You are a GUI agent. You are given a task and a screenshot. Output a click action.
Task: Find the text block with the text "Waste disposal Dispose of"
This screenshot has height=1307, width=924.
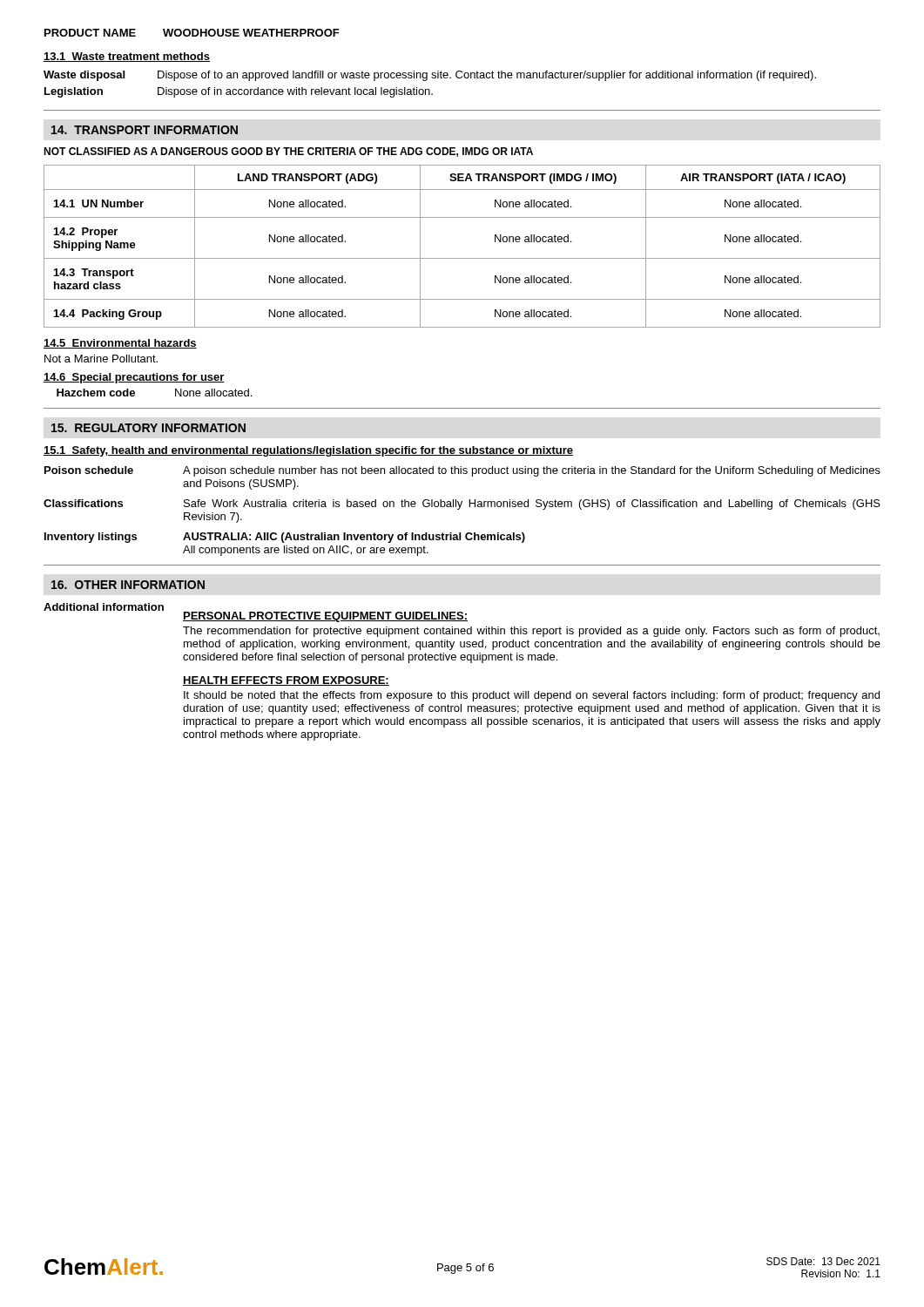pyautogui.click(x=462, y=74)
